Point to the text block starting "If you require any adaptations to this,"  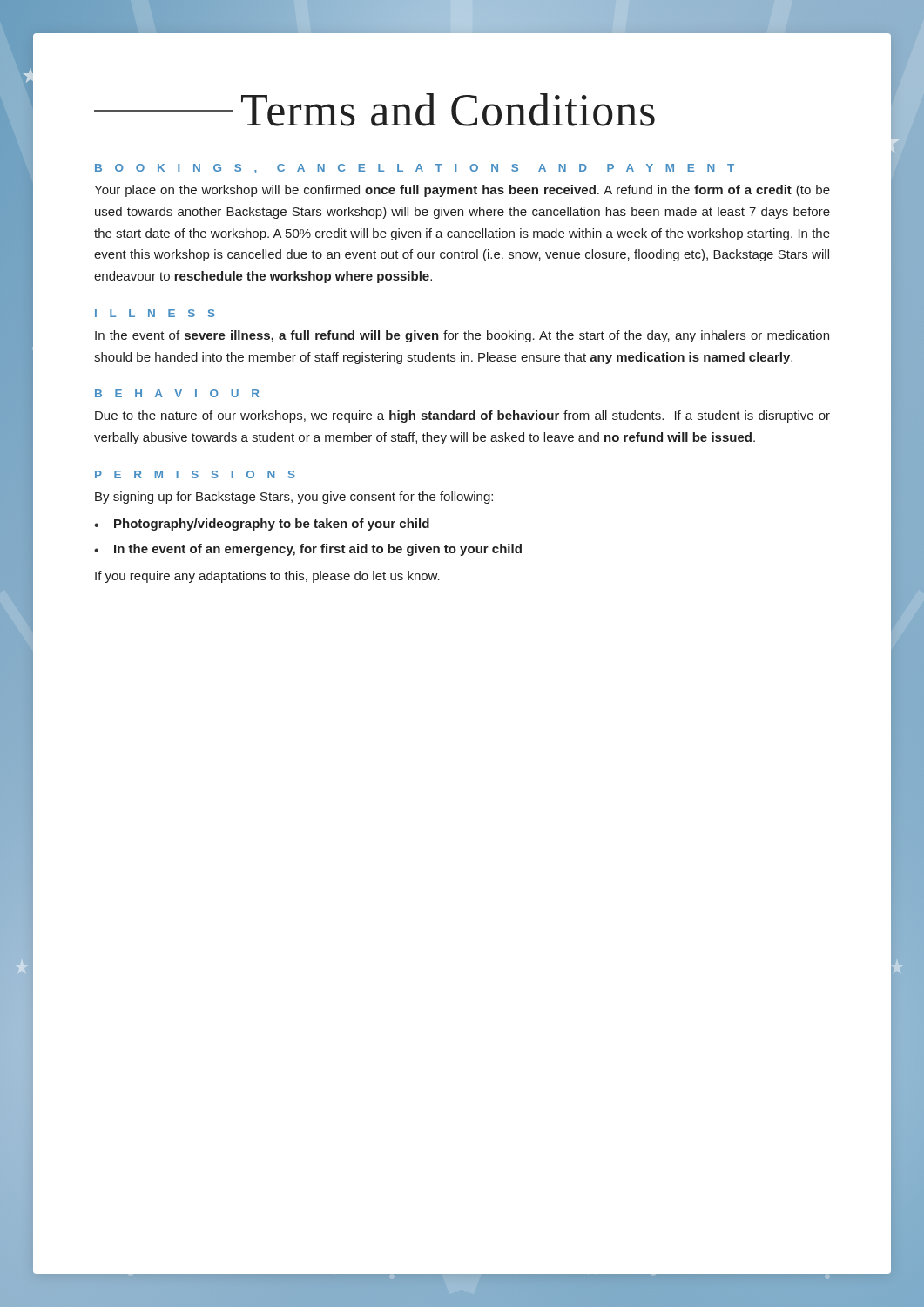(x=267, y=576)
